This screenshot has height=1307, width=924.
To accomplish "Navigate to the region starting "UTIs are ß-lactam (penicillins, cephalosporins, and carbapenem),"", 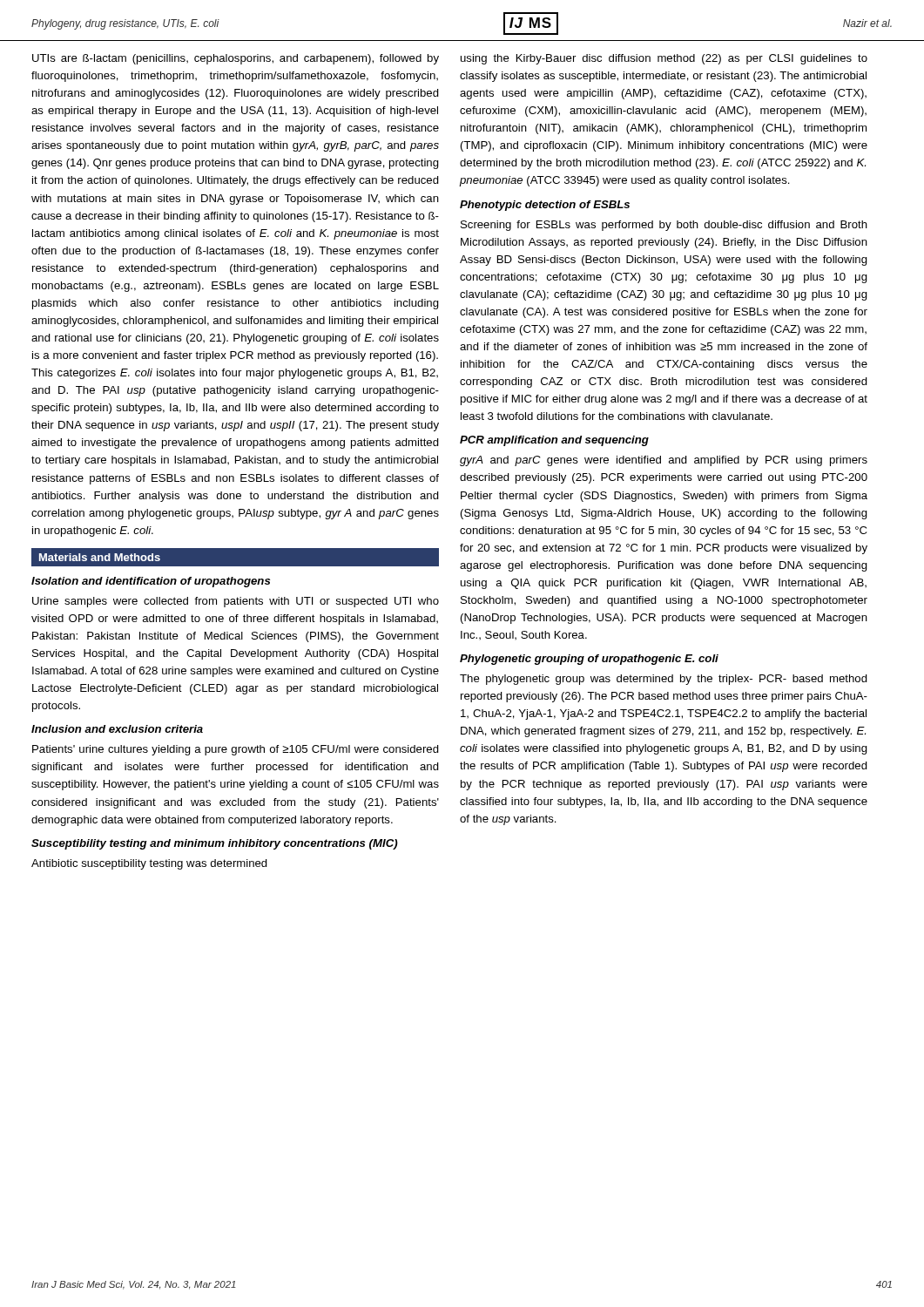I will [x=235, y=294].
